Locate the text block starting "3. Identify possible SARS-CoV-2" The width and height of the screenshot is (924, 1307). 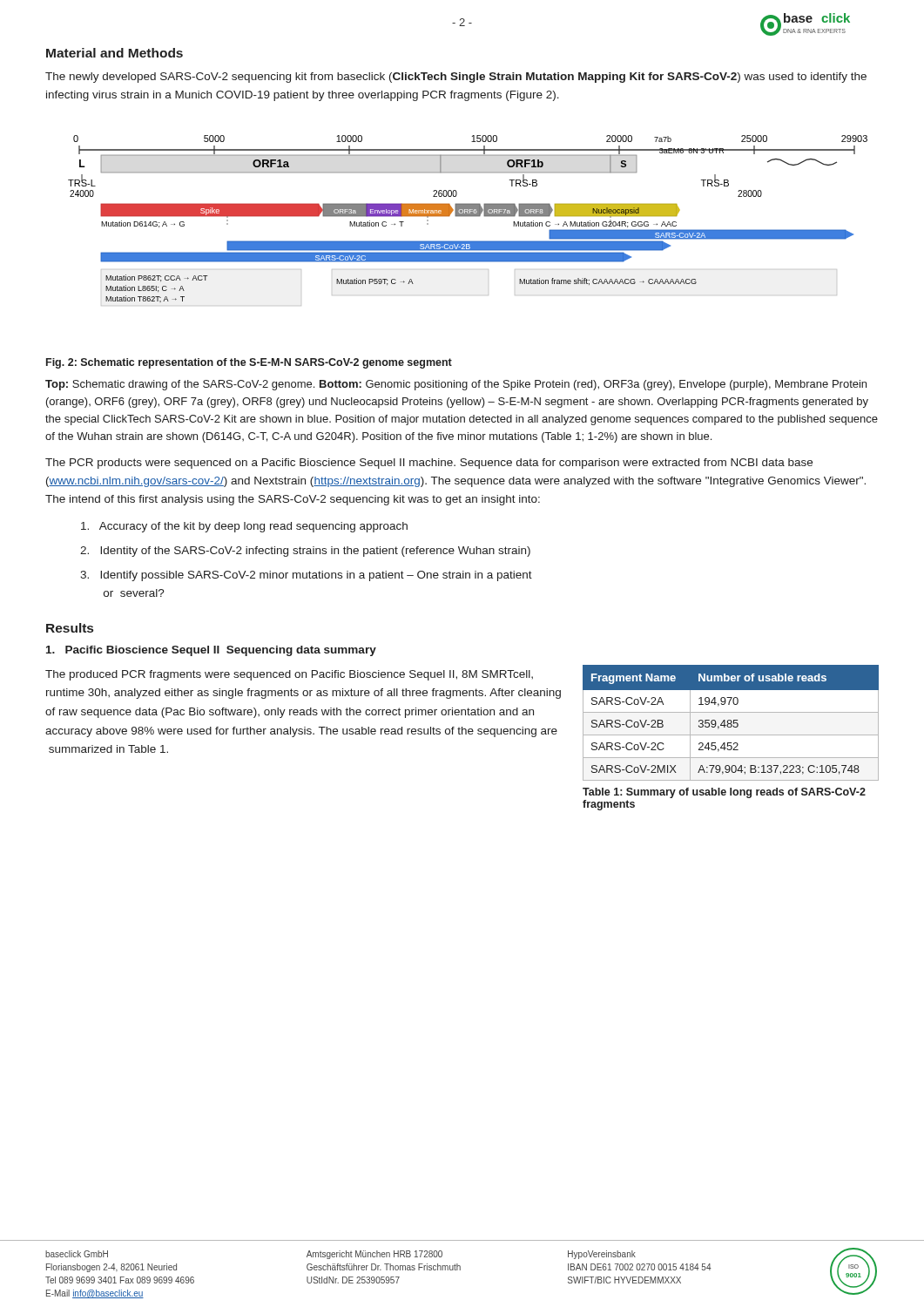[x=306, y=584]
